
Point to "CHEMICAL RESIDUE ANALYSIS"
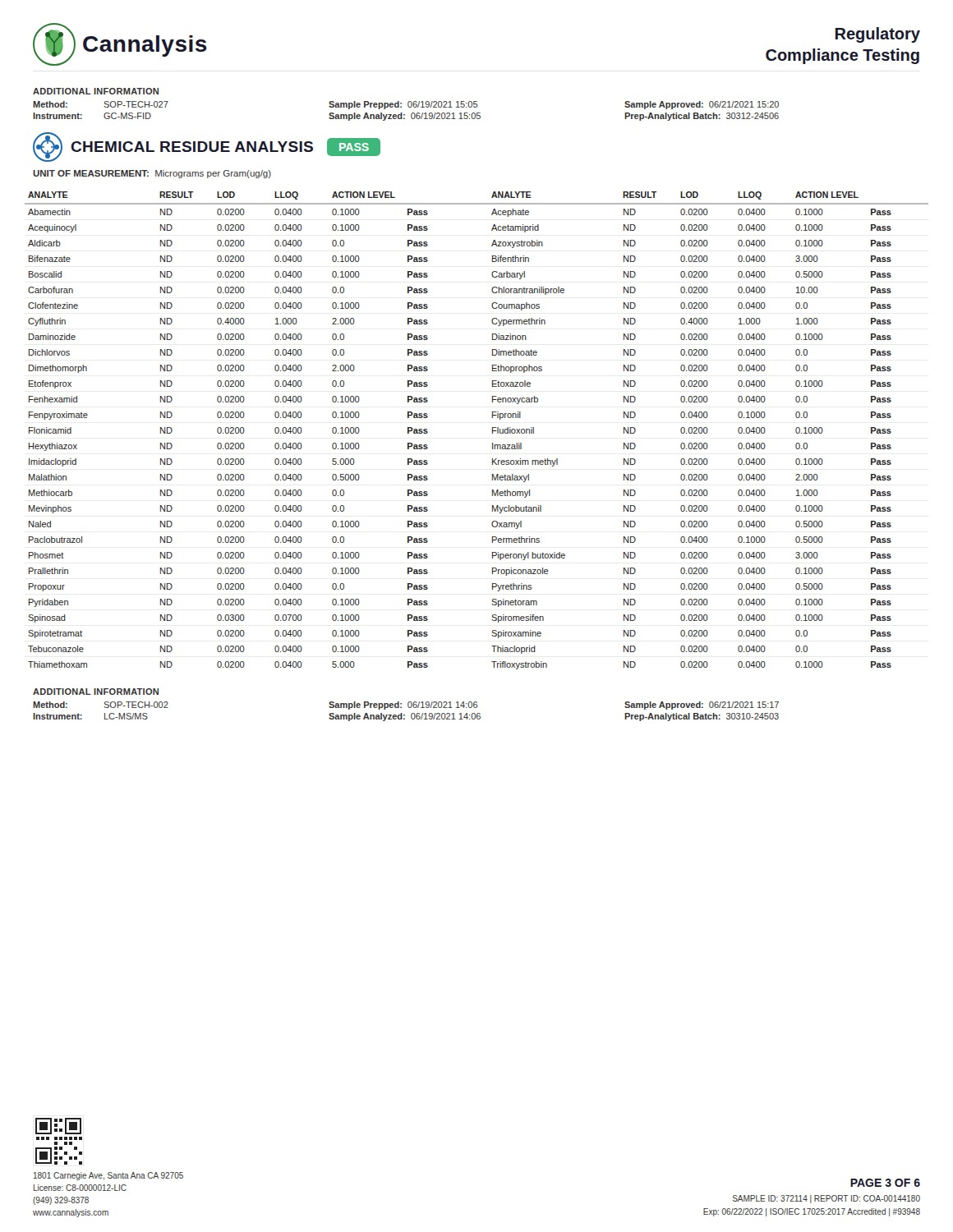(x=192, y=147)
